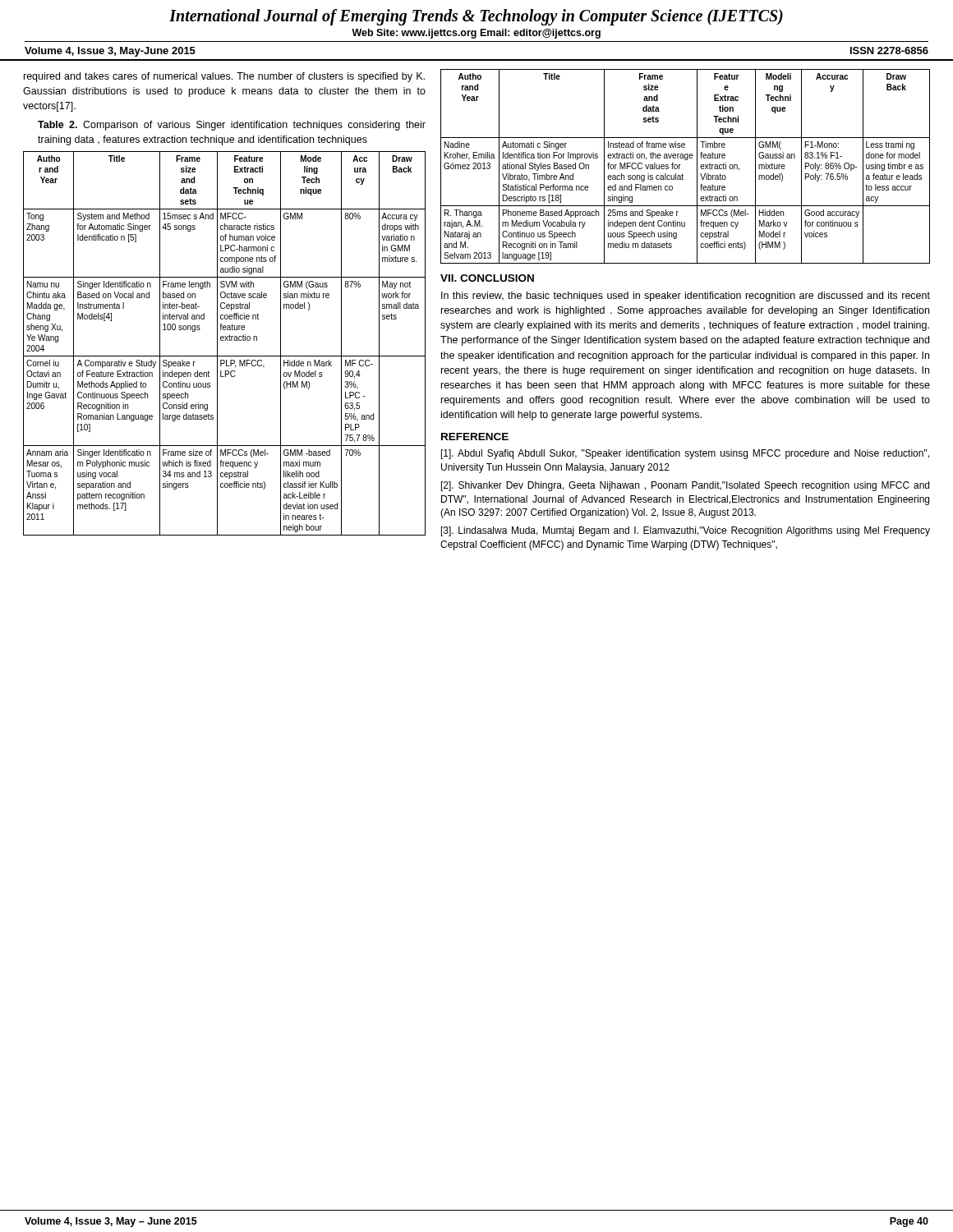Screen dimensions: 1232x953
Task: Find the table that mentions "Tong Zhang 2003"
Action: 224,344
